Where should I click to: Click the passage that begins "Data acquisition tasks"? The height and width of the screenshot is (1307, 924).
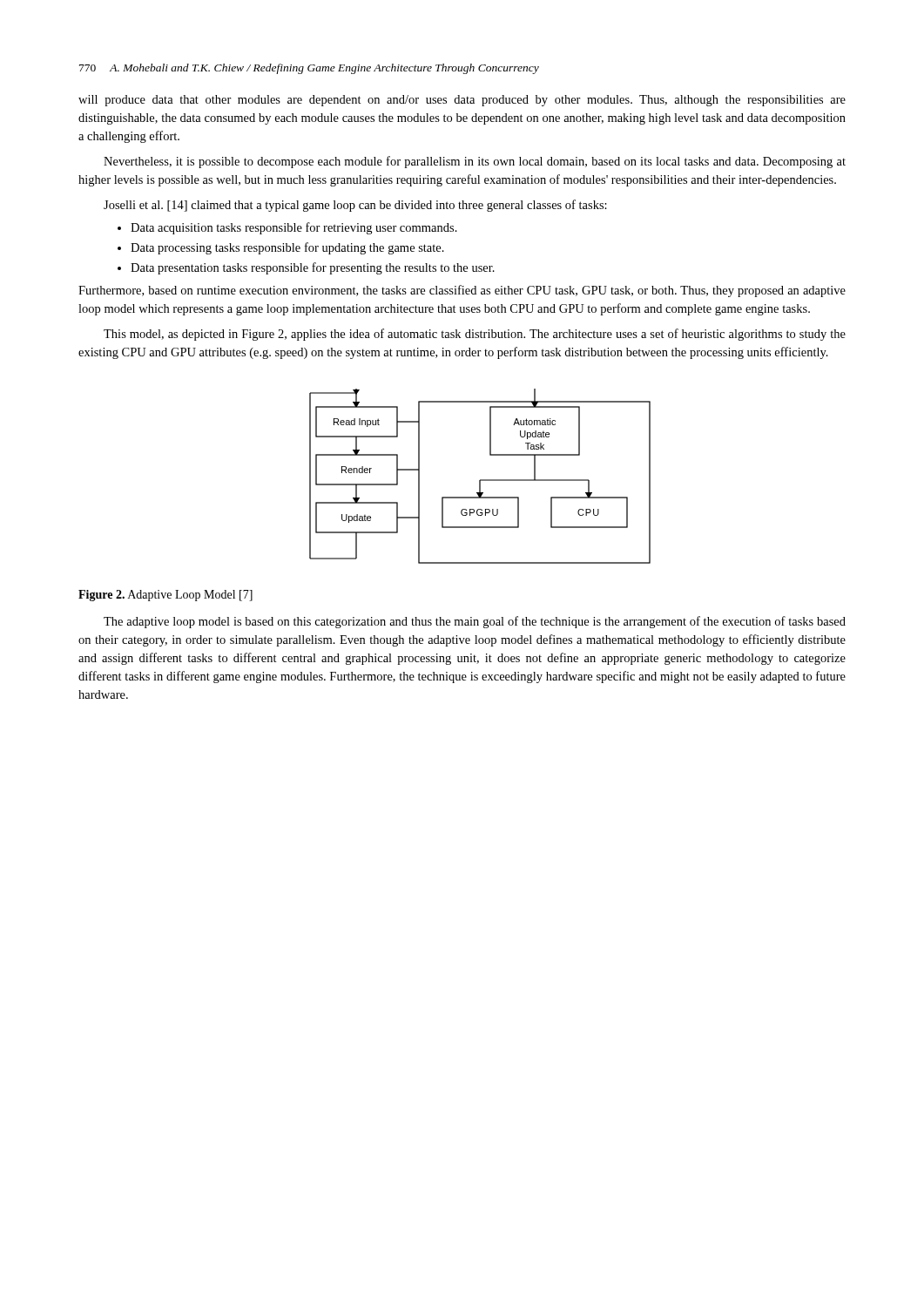[x=294, y=227]
